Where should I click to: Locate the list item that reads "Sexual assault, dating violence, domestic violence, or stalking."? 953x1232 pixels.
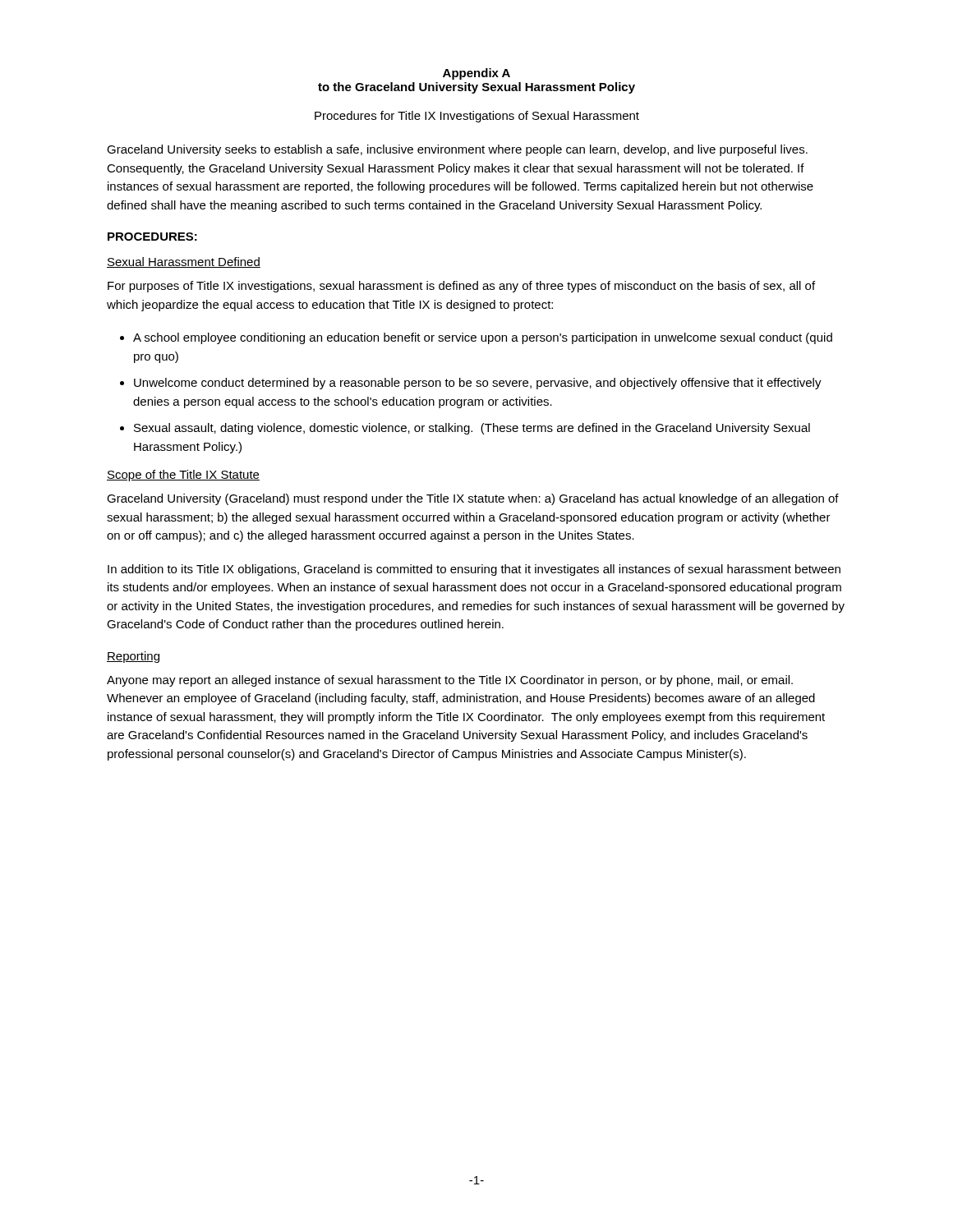coord(472,437)
